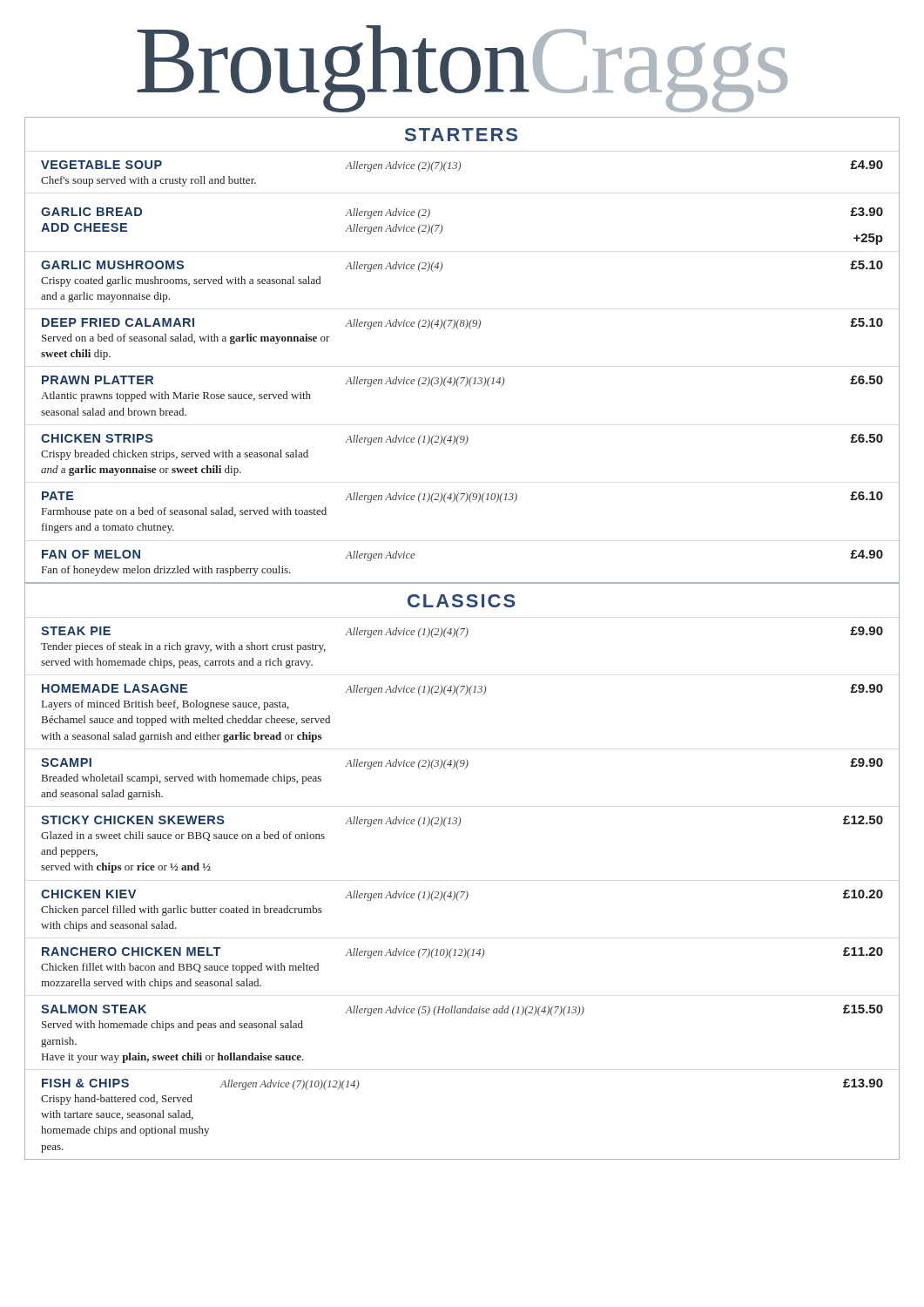924x1307 pixels.
Task: Point to the text starting "CHICKEN KIEV Chicken parcel filled with garlic butter"
Action: (x=462, y=895)
